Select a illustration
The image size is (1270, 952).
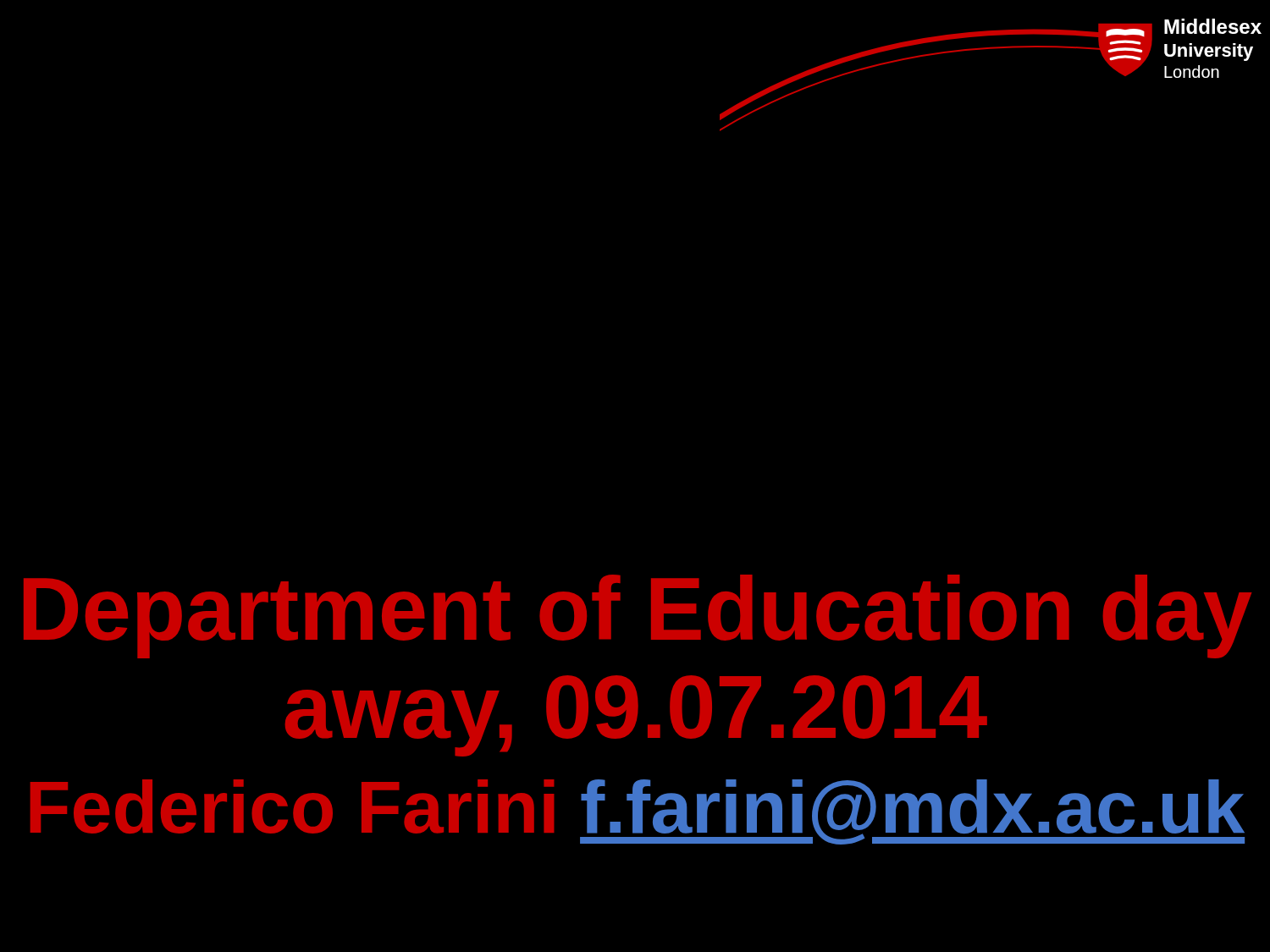coord(995,97)
